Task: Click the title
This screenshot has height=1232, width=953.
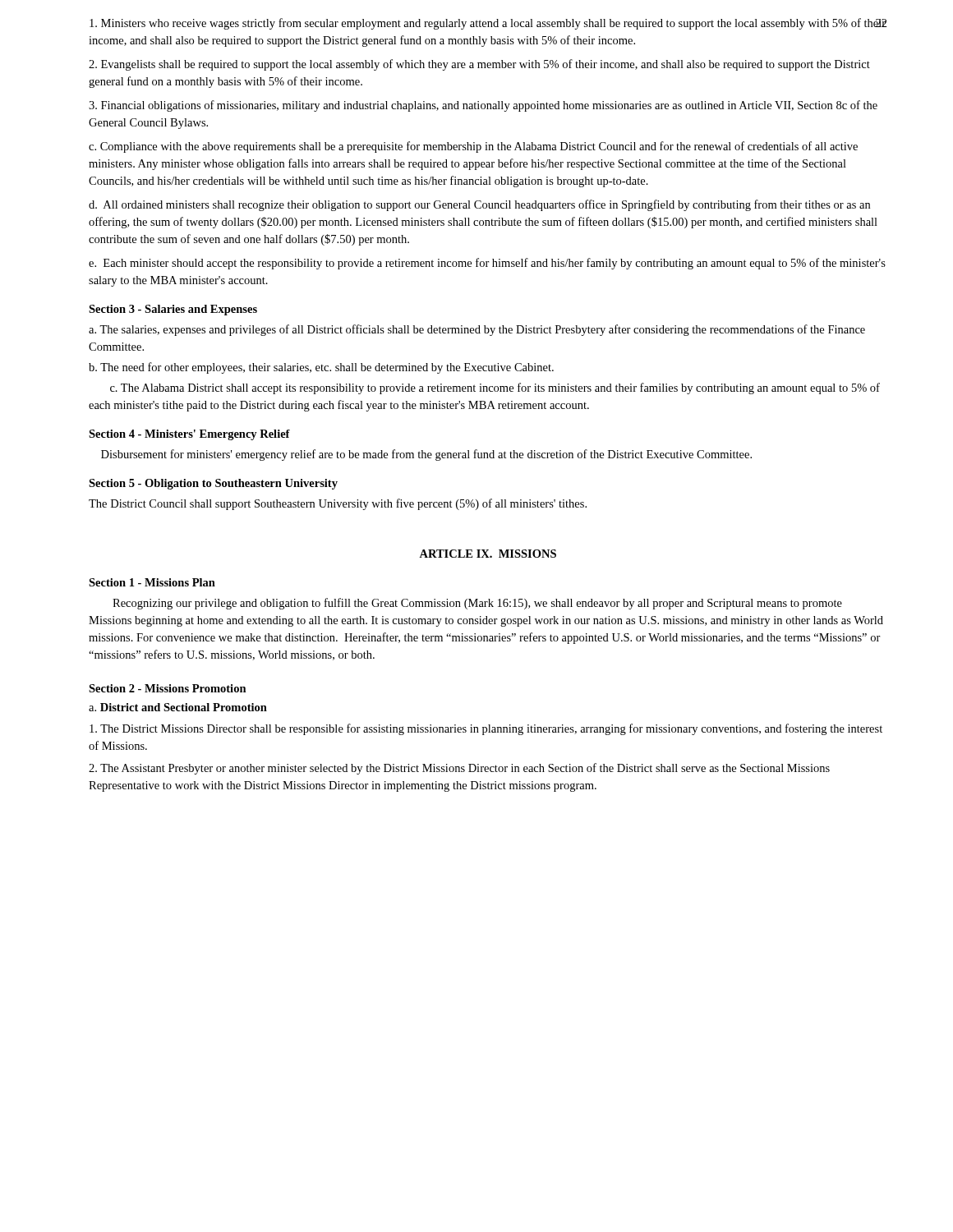Action: [488, 554]
